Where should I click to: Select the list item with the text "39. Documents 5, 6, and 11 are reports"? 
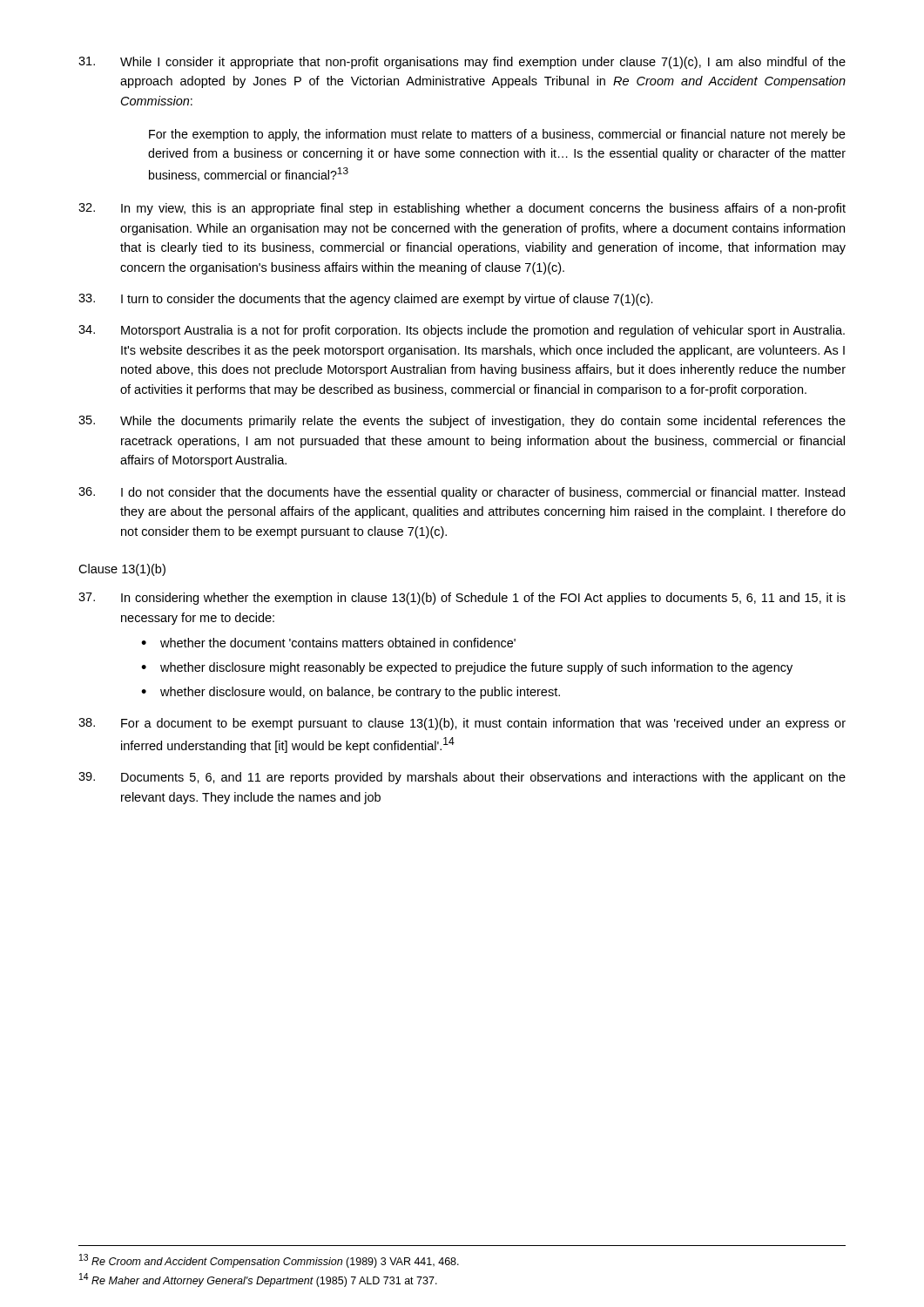(x=462, y=787)
